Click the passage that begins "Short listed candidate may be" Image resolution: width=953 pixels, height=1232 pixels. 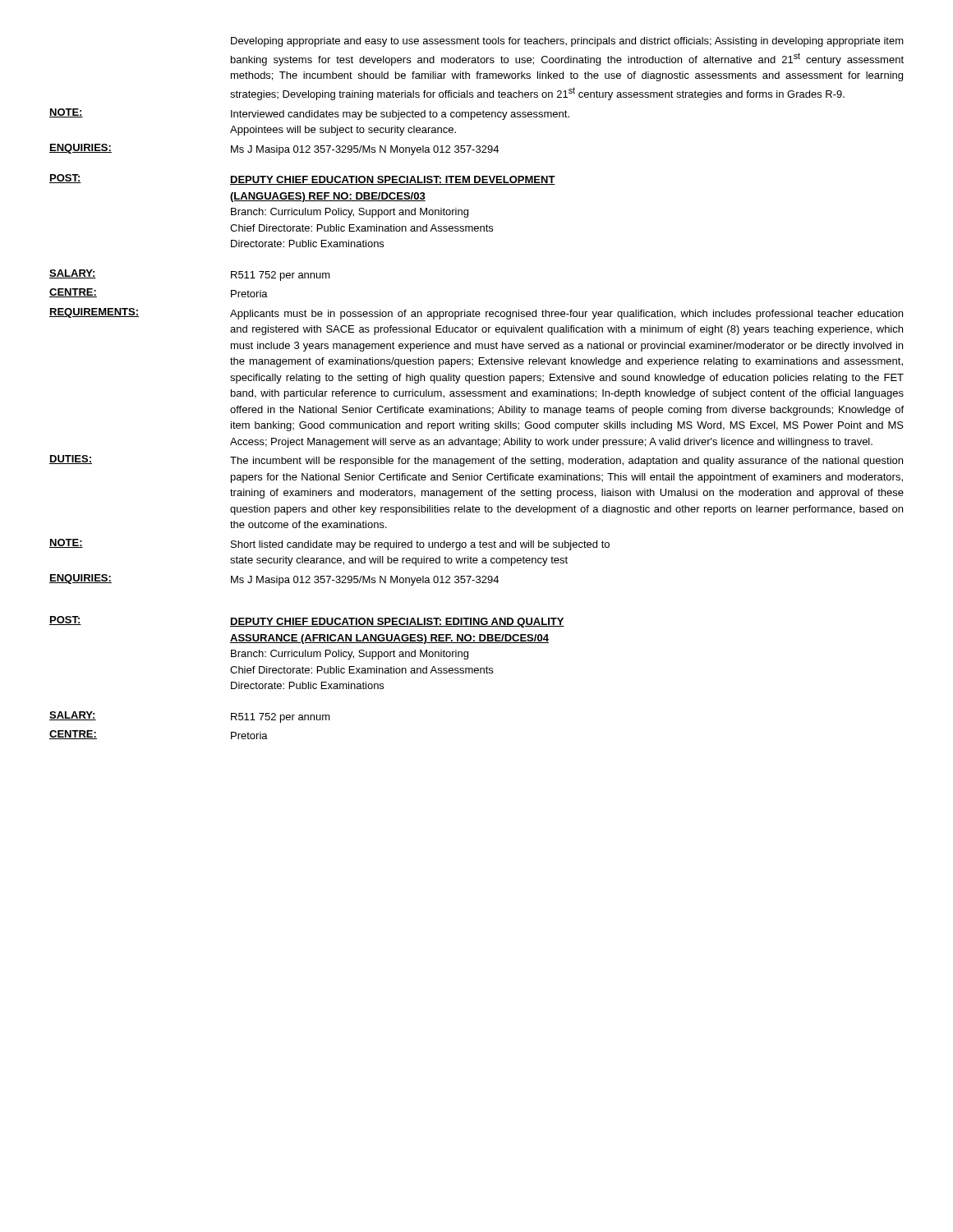pos(420,552)
